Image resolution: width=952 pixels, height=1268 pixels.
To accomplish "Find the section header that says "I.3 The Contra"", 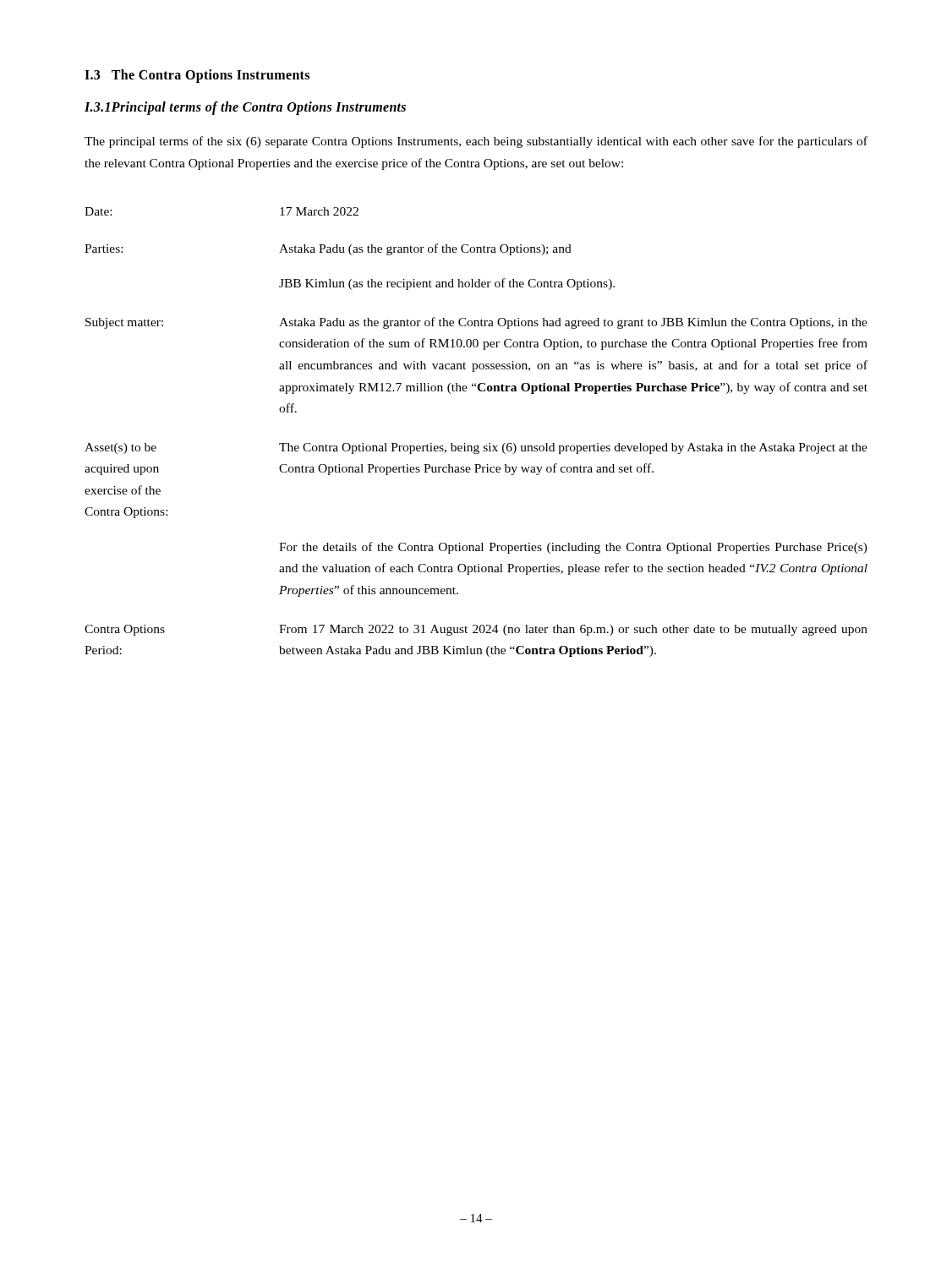I will [x=197, y=75].
